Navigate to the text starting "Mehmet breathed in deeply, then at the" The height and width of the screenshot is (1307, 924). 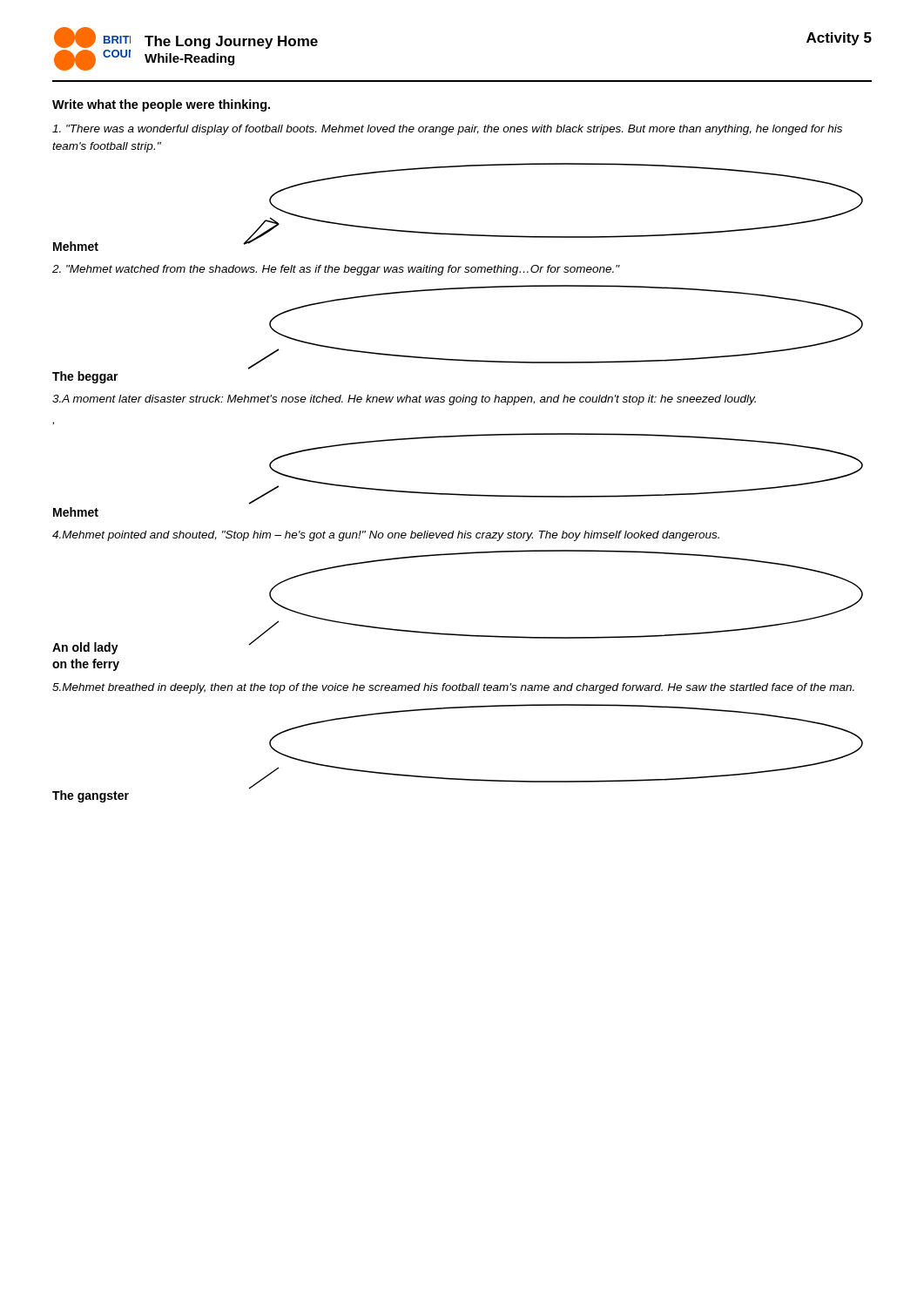click(454, 687)
